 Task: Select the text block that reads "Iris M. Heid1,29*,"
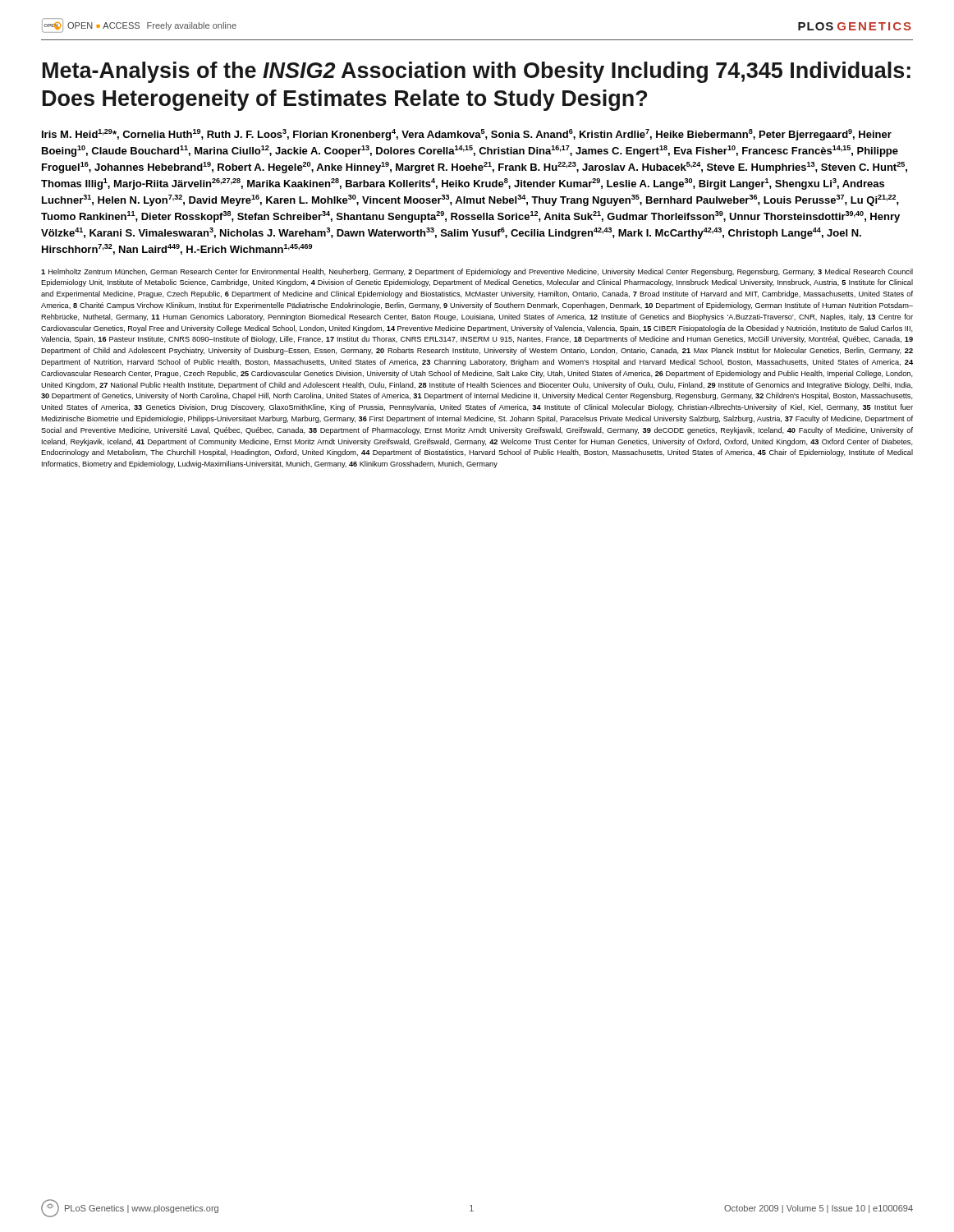474,191
